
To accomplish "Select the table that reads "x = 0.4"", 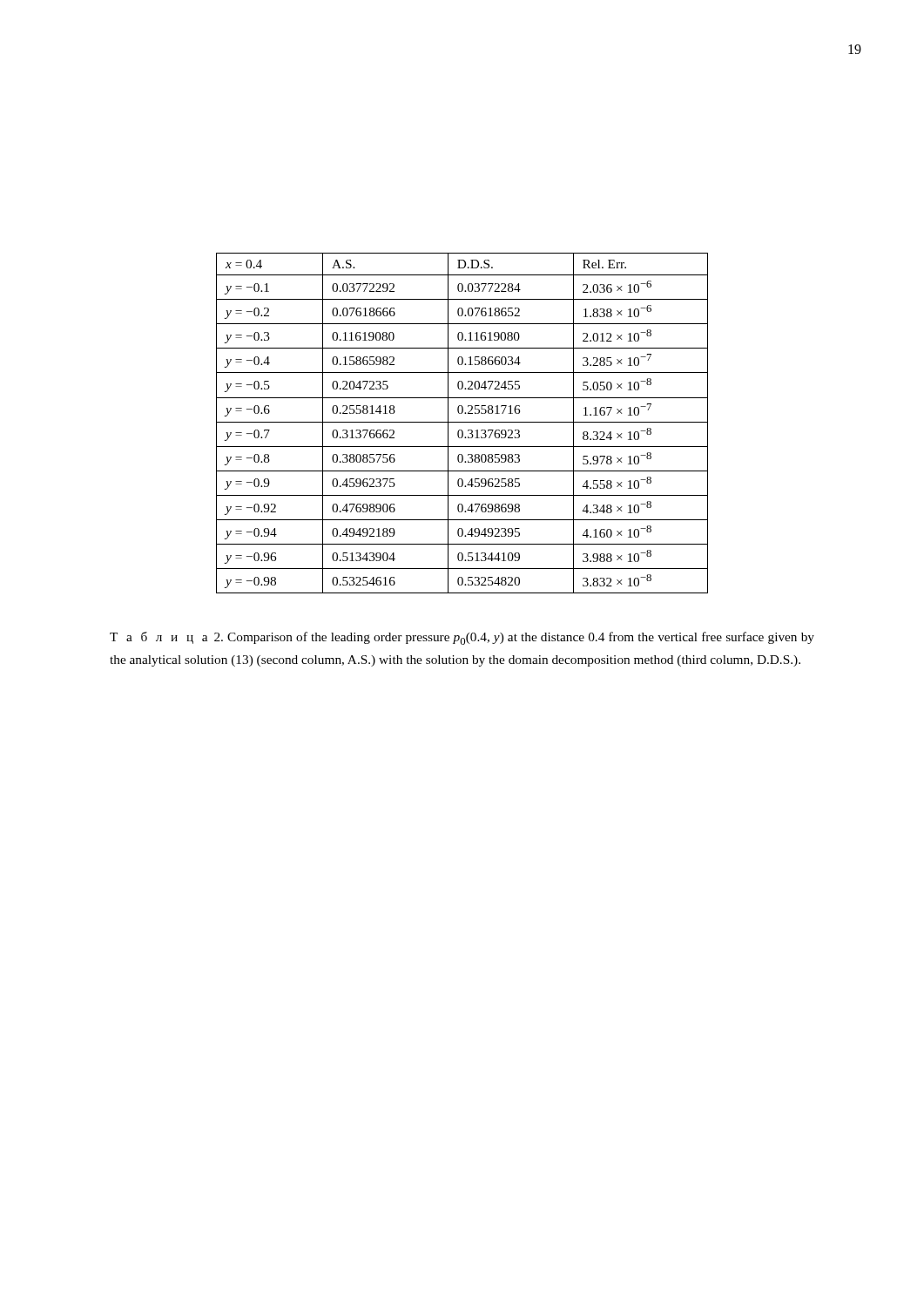I will pos(462,423).
